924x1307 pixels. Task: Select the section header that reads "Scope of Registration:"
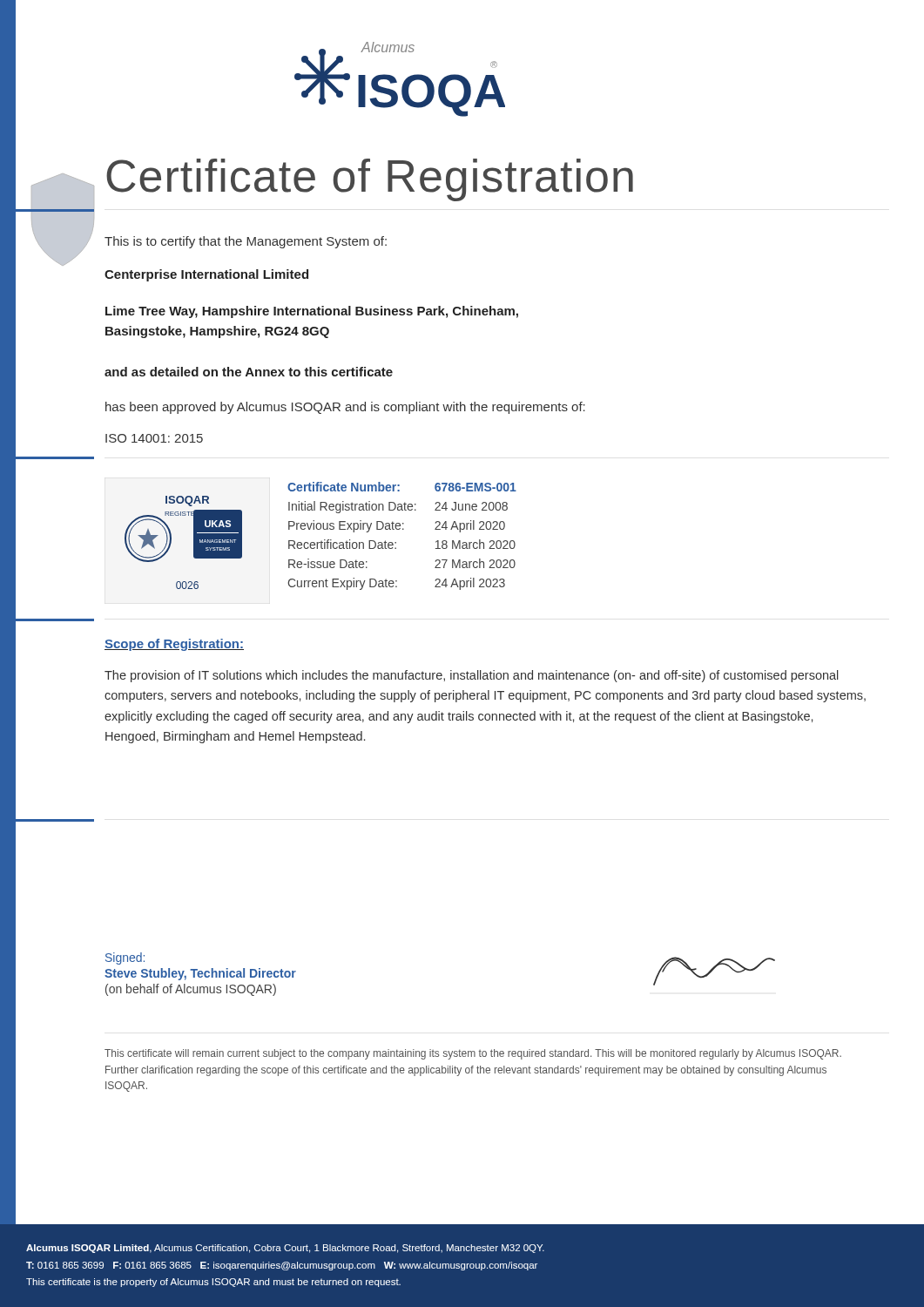174,644
